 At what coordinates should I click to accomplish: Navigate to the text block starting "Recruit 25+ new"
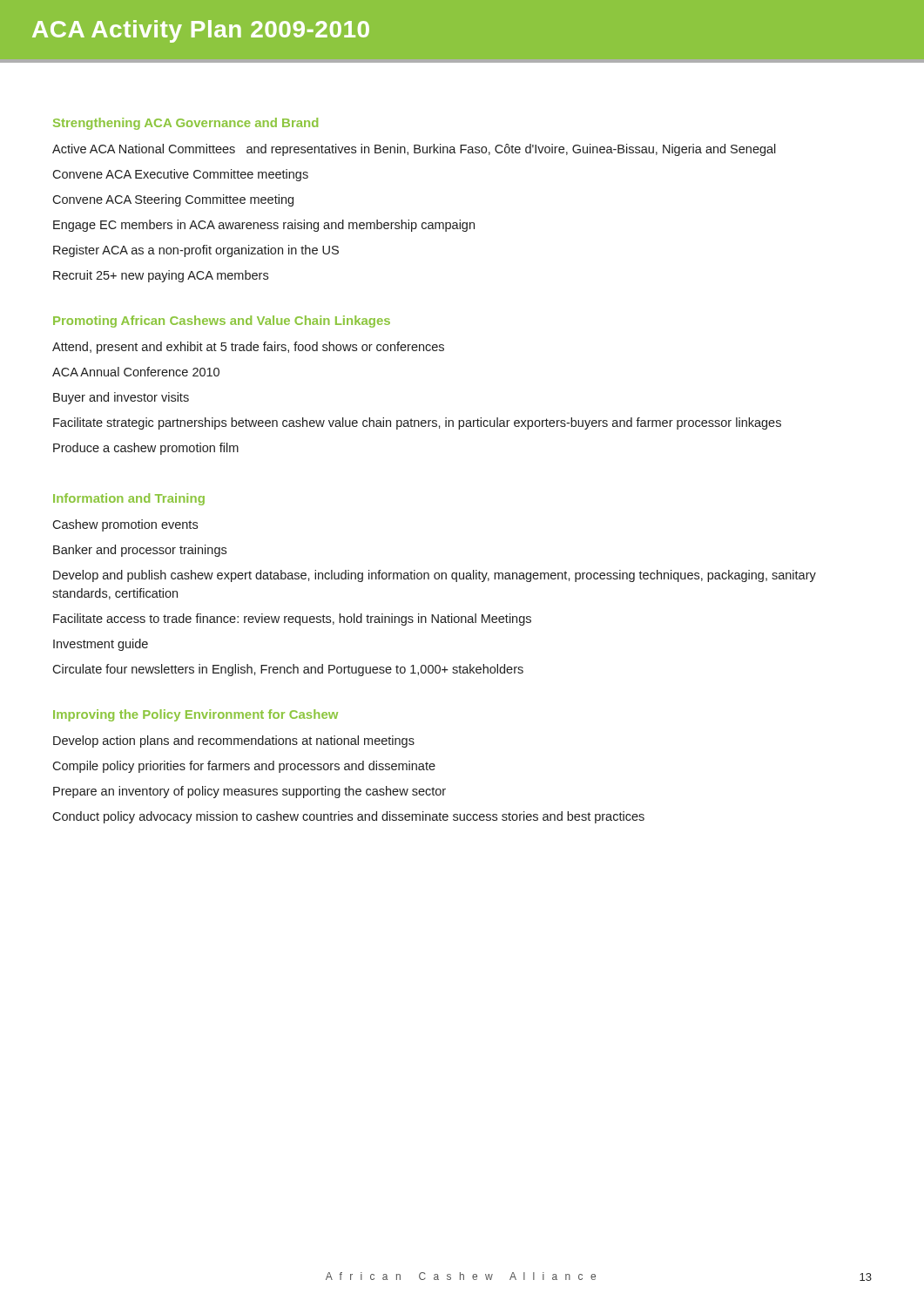point(161,275)
